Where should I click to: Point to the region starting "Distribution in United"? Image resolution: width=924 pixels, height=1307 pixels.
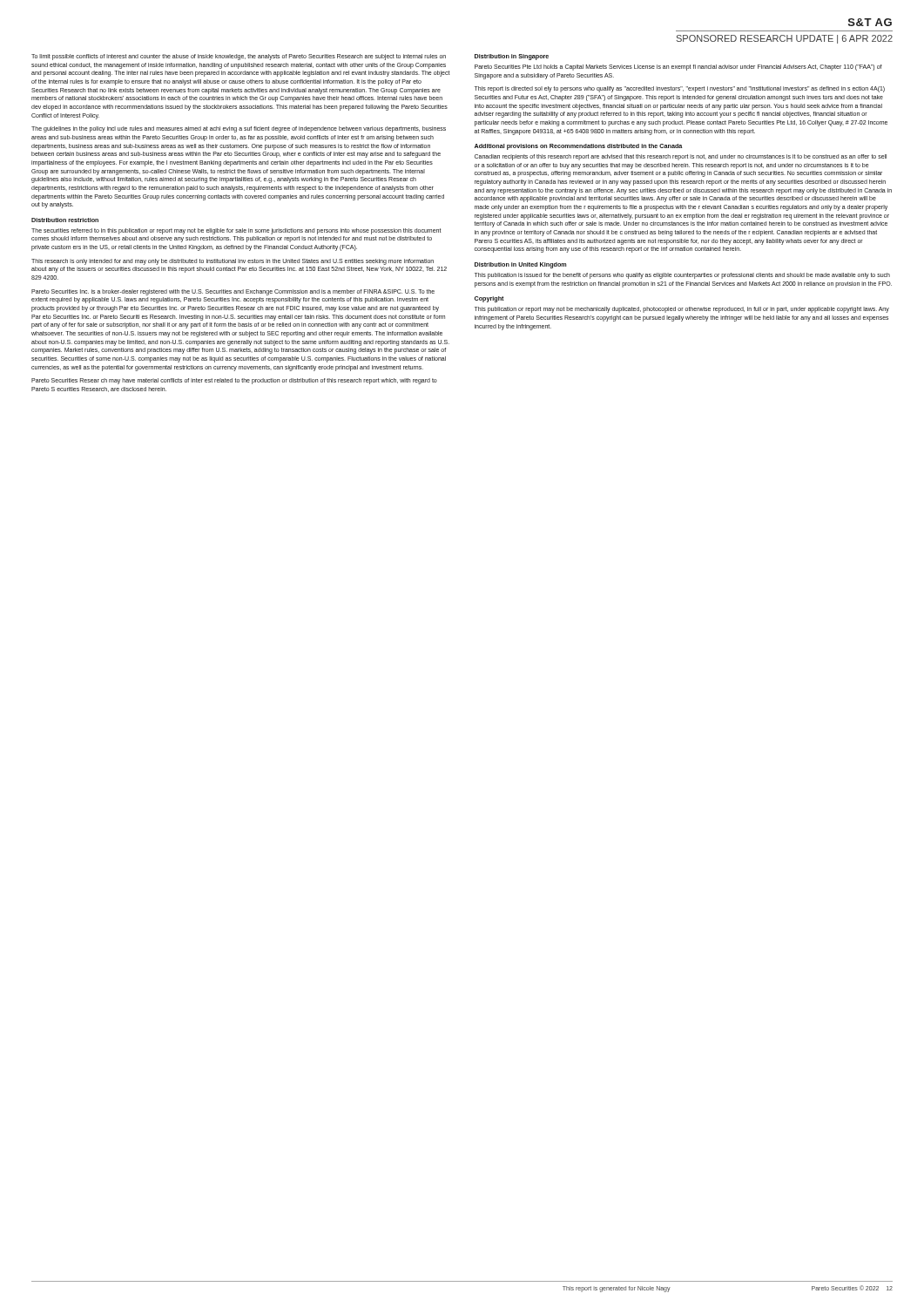pyautogui.click(x=520, y=264)
